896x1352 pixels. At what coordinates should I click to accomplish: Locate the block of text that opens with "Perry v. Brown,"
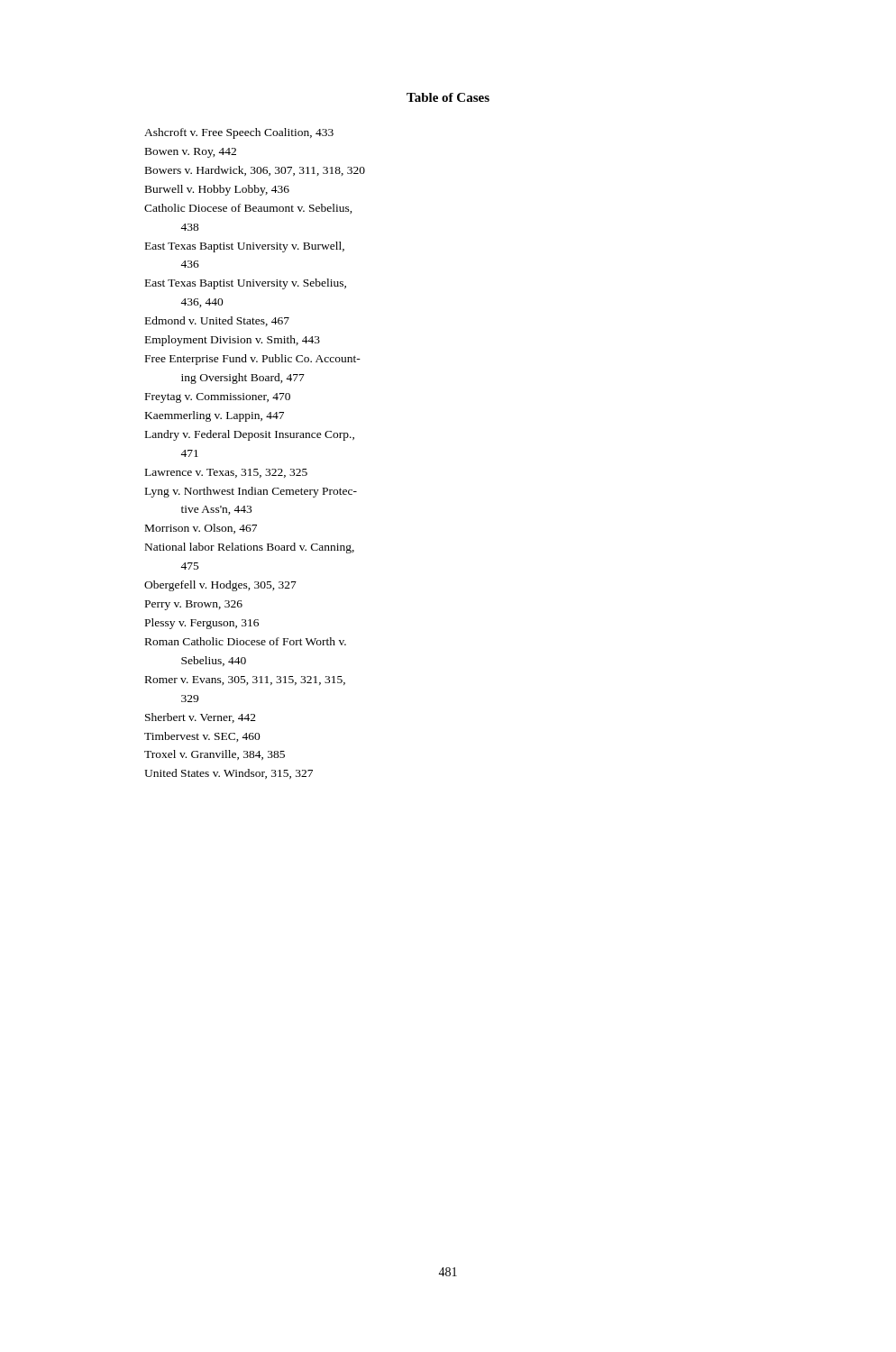pos(193,604)
